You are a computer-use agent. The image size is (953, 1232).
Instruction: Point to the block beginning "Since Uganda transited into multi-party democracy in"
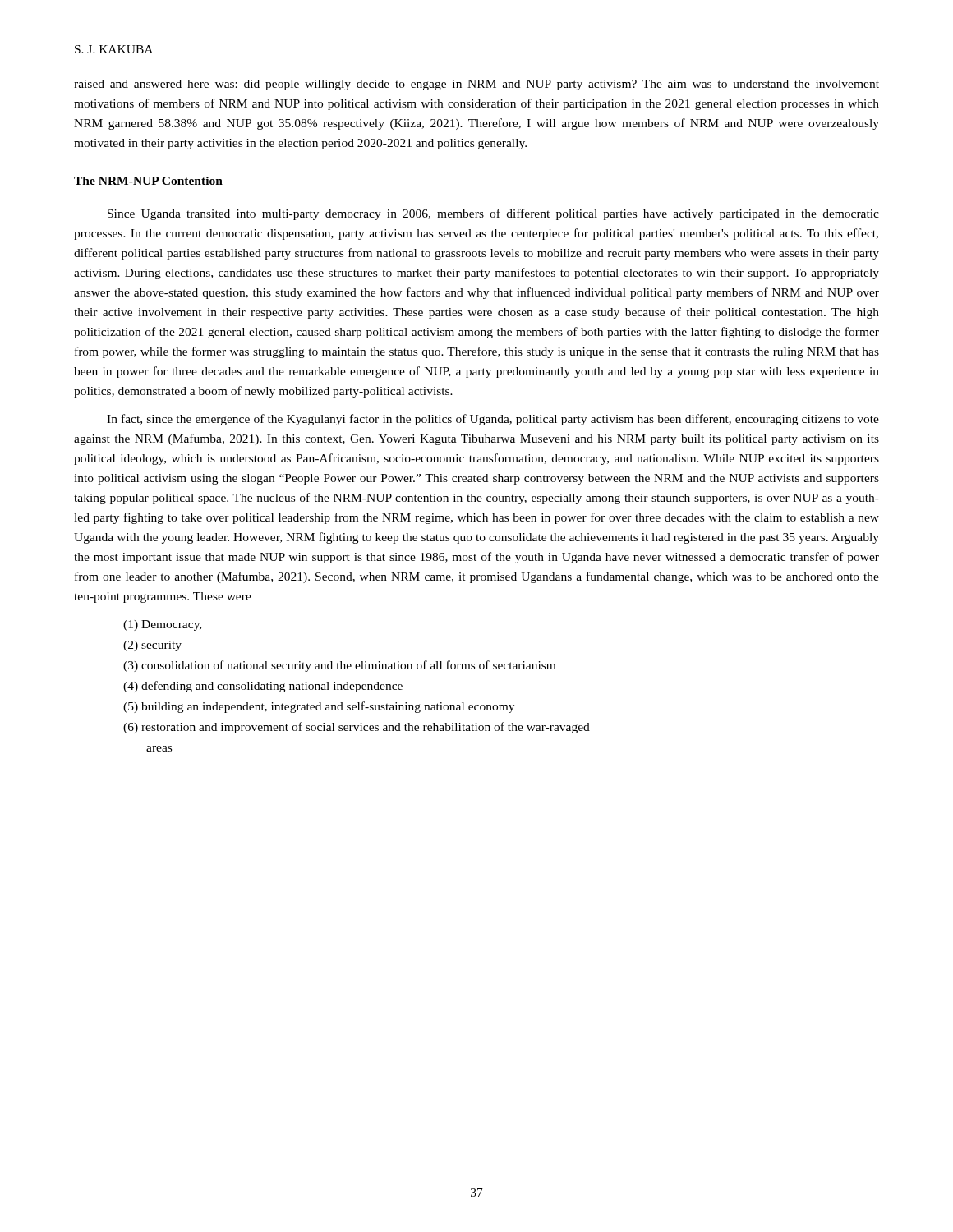tap(476, 302)
